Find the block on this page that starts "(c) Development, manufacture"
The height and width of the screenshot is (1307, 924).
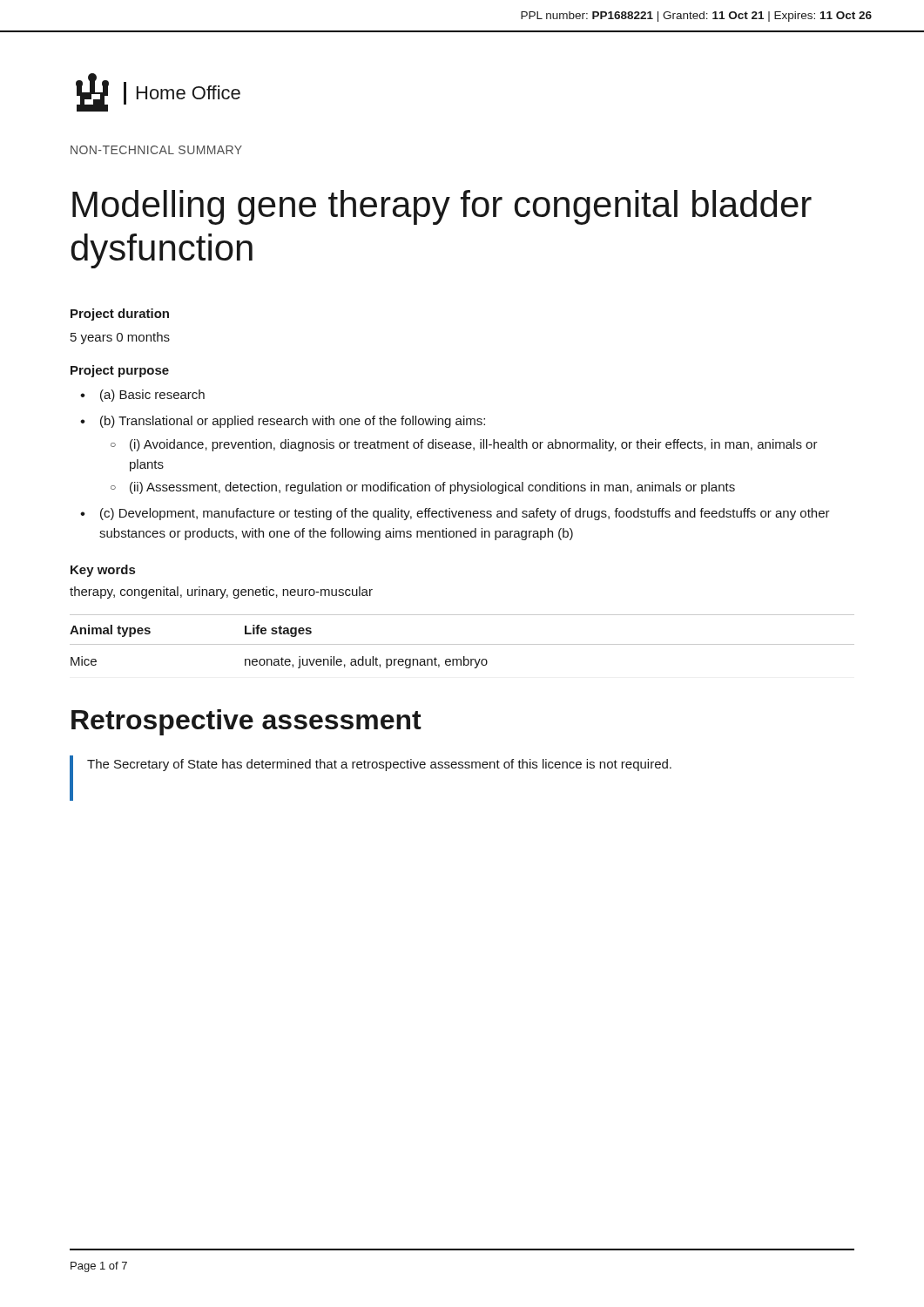tap(464, 523)
